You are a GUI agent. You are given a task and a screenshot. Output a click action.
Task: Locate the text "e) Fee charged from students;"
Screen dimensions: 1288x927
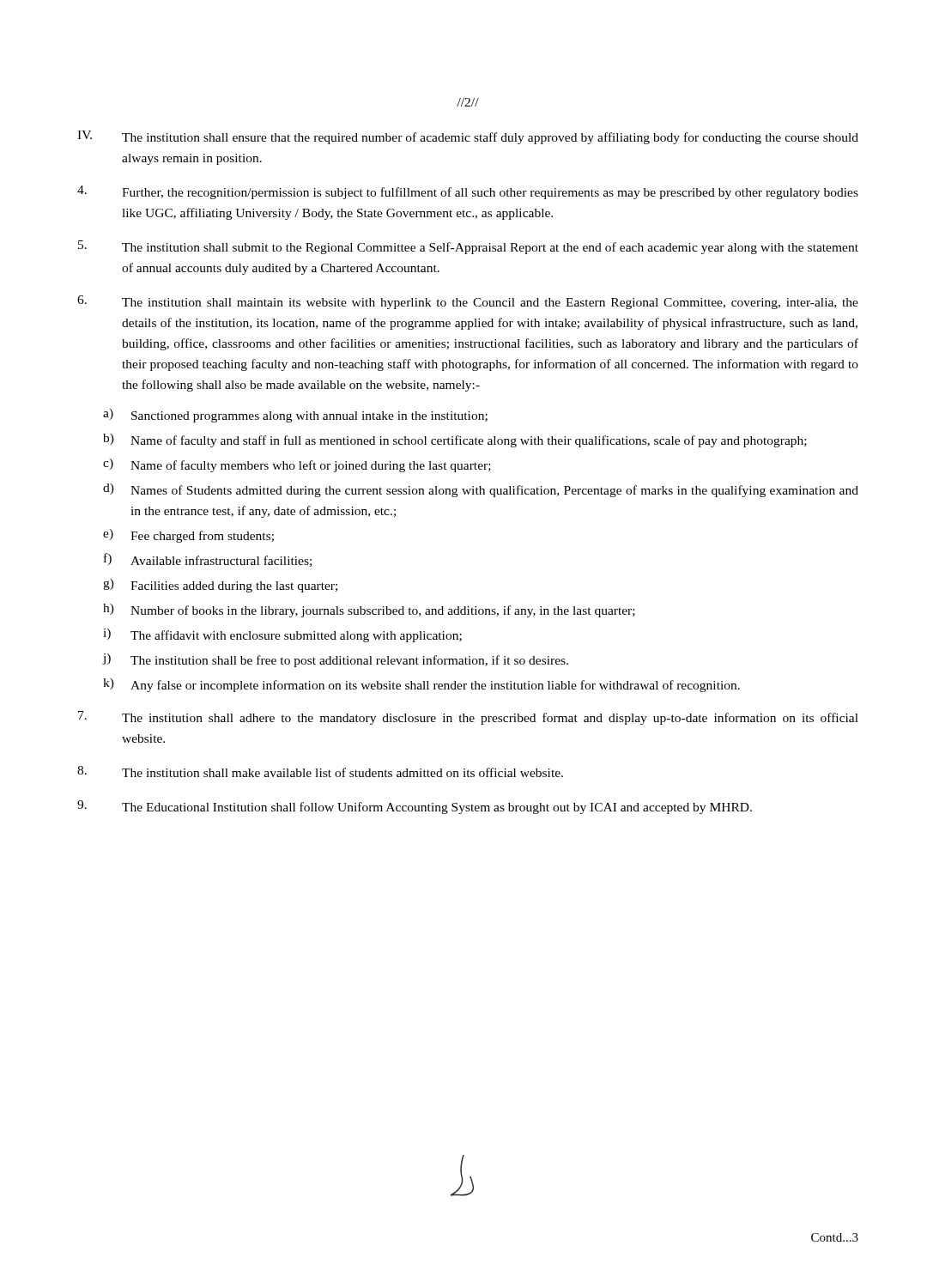(188, 536)
